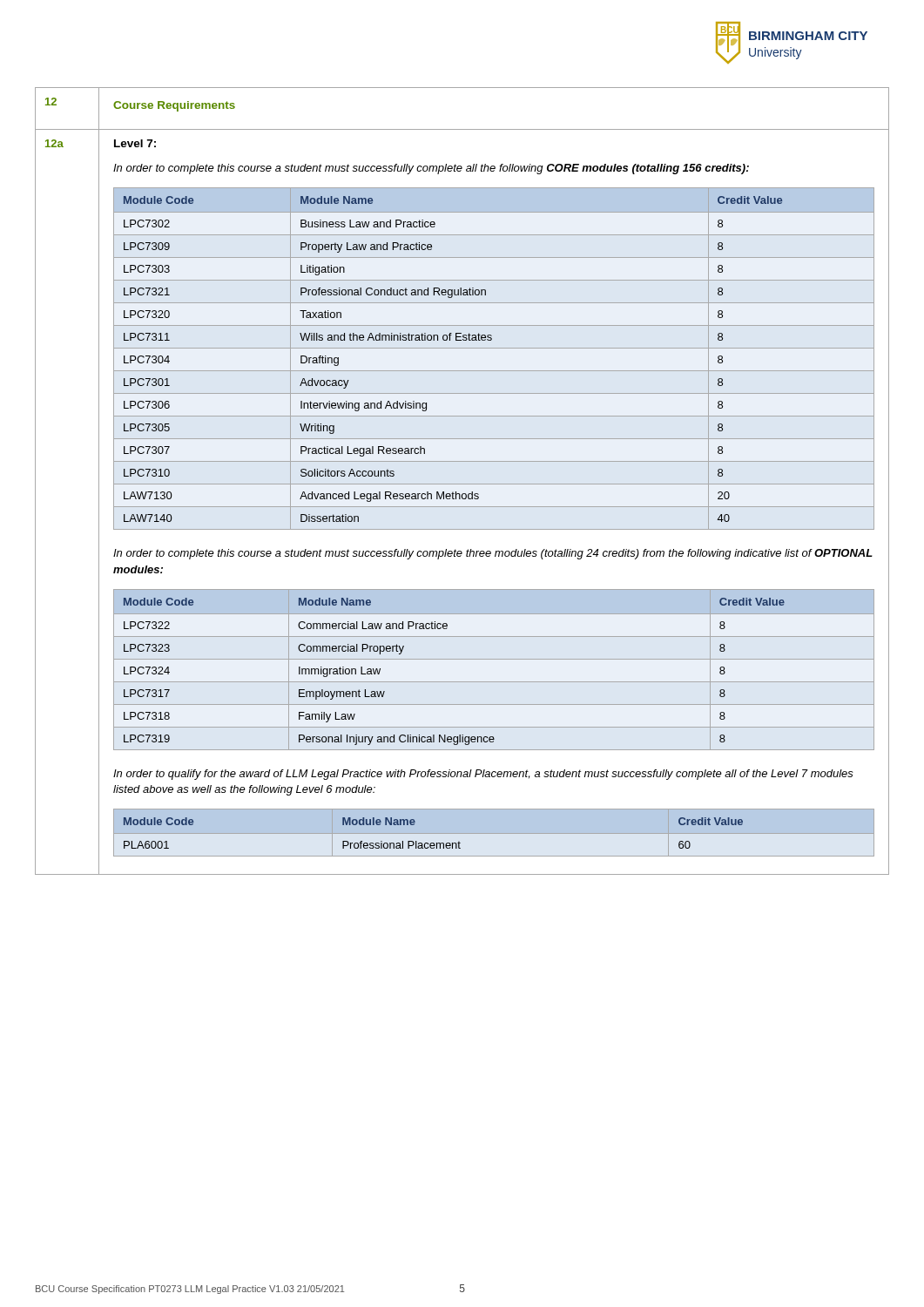The image size is (924, 1307).
Task: Click on the block starting "Level 7:"
Action: coord(135,143)
